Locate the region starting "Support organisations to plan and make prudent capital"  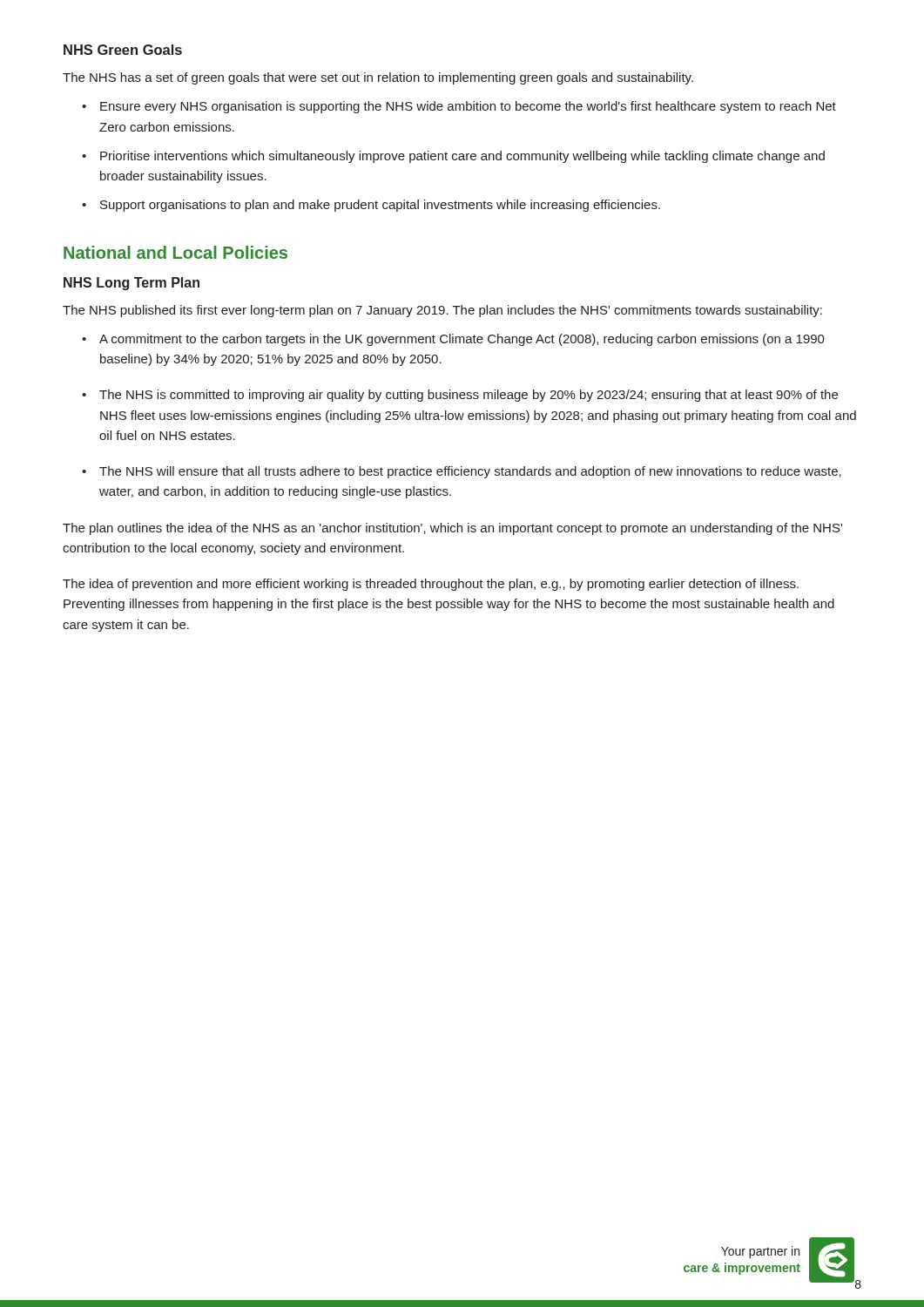tap(380, 205)
